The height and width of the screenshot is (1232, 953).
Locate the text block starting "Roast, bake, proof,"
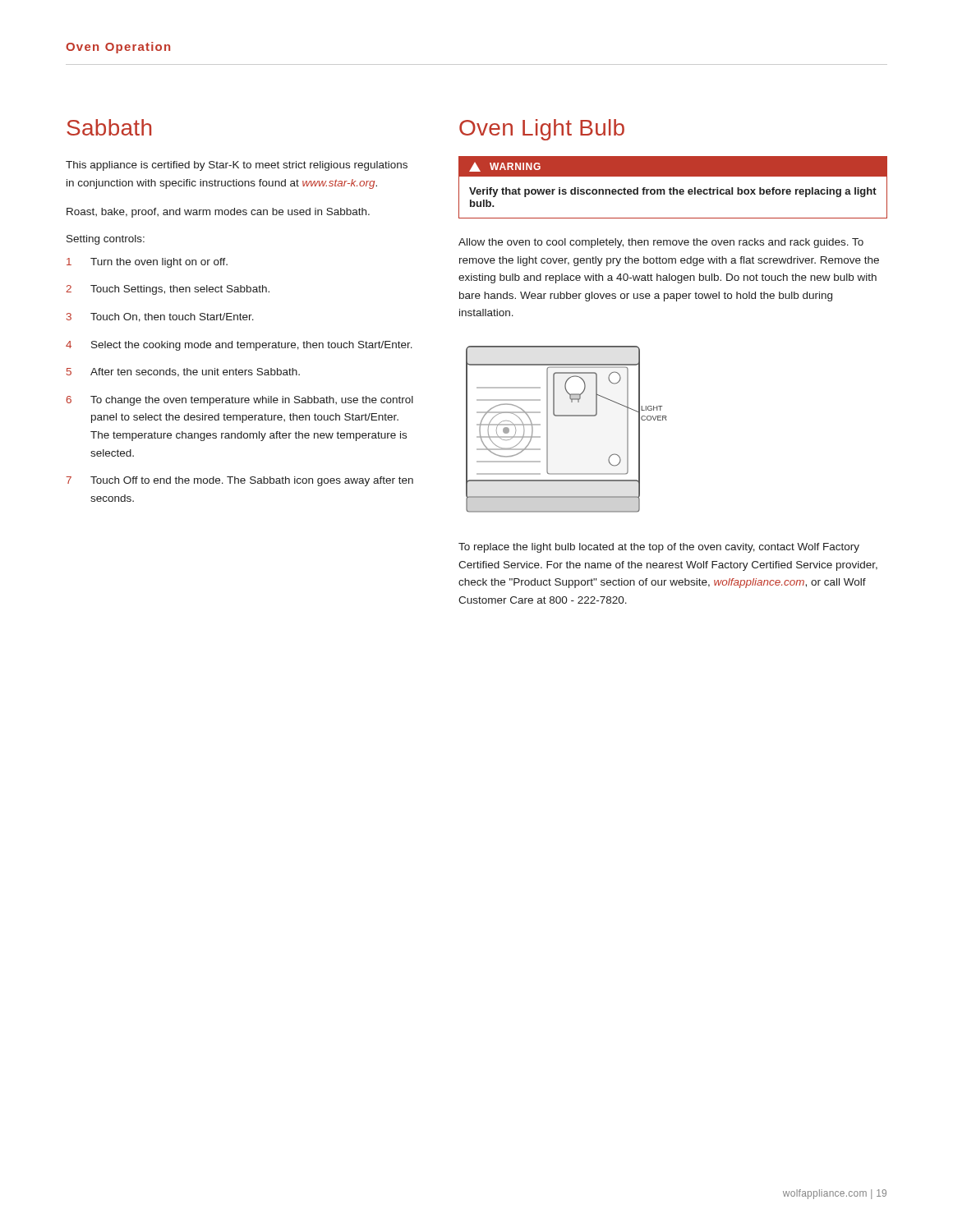point(242,212)
